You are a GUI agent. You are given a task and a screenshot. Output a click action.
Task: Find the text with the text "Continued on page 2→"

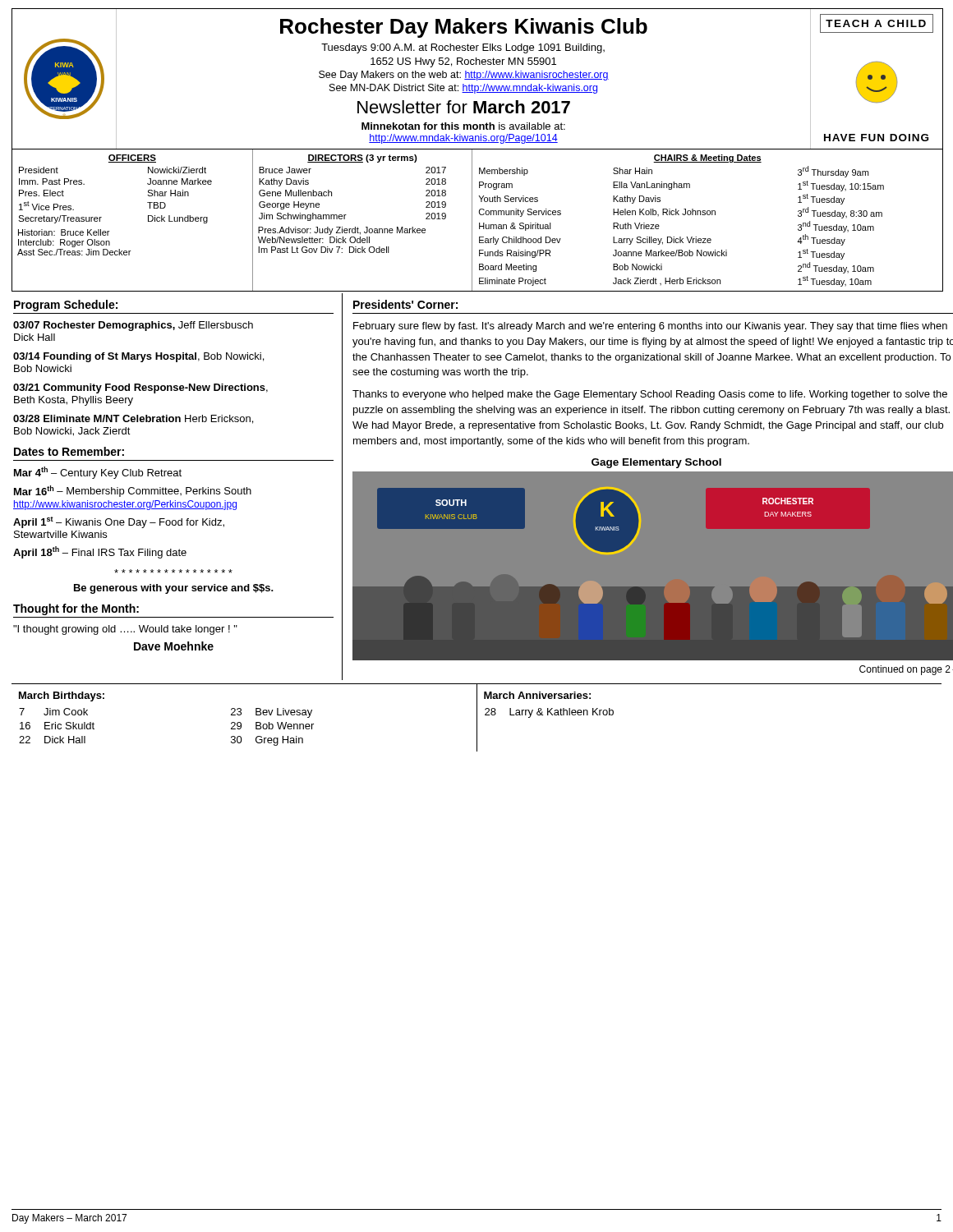click(x=906, y=669)
